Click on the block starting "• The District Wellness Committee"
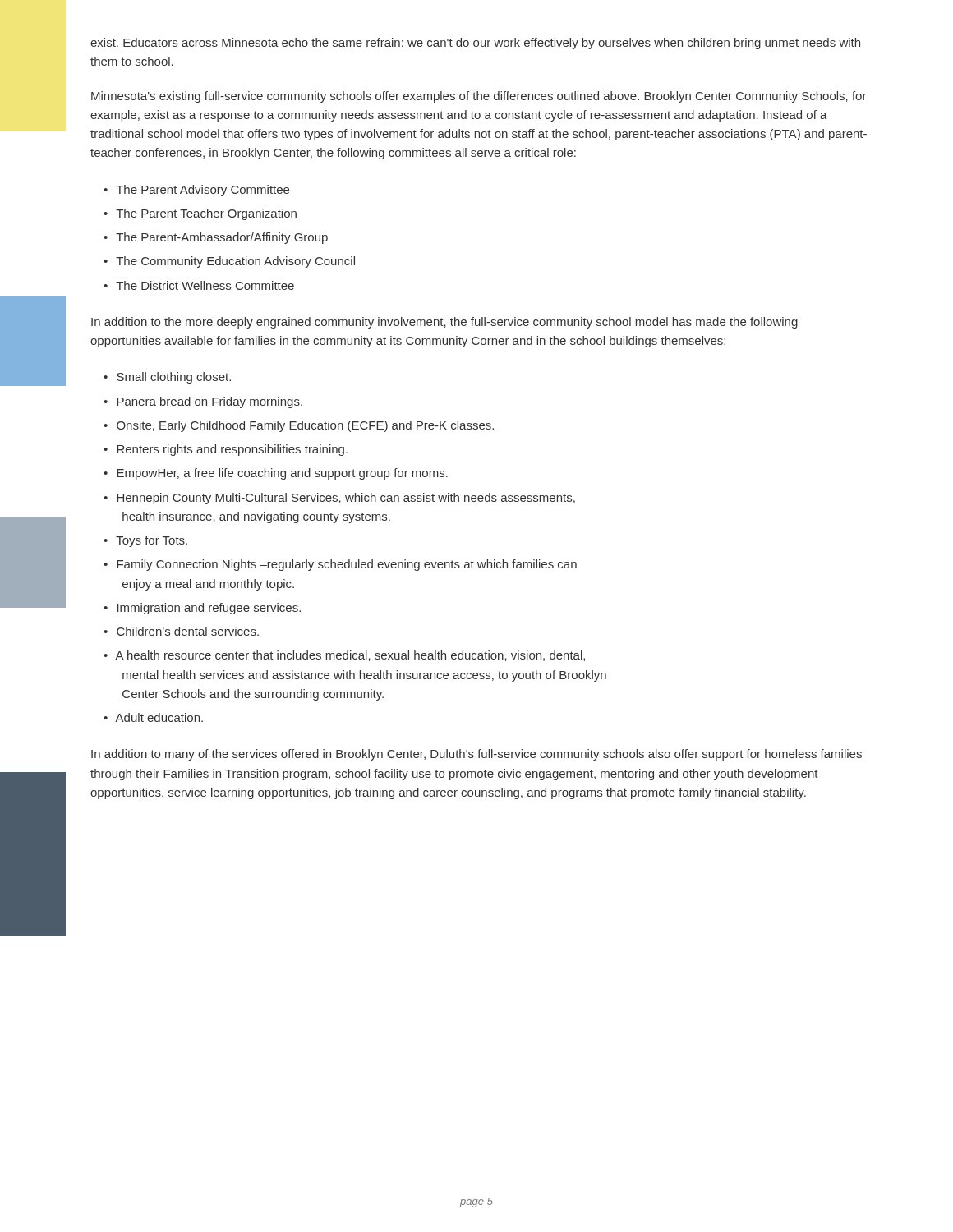Image resolution: width=953 pixels, height=1232 pixels. point(199,285)
